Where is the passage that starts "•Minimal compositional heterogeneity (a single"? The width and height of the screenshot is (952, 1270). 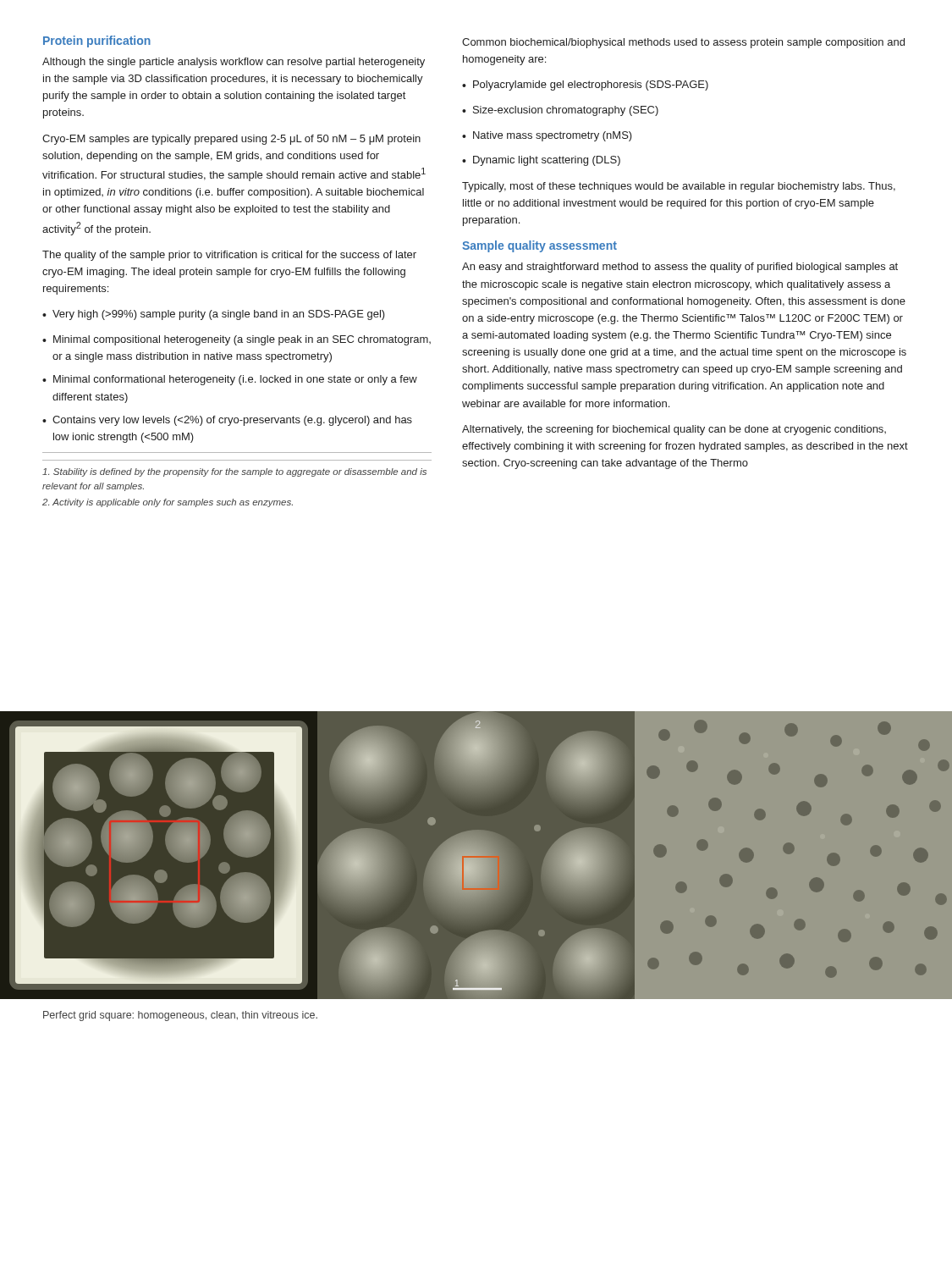[x=237, y=348]
